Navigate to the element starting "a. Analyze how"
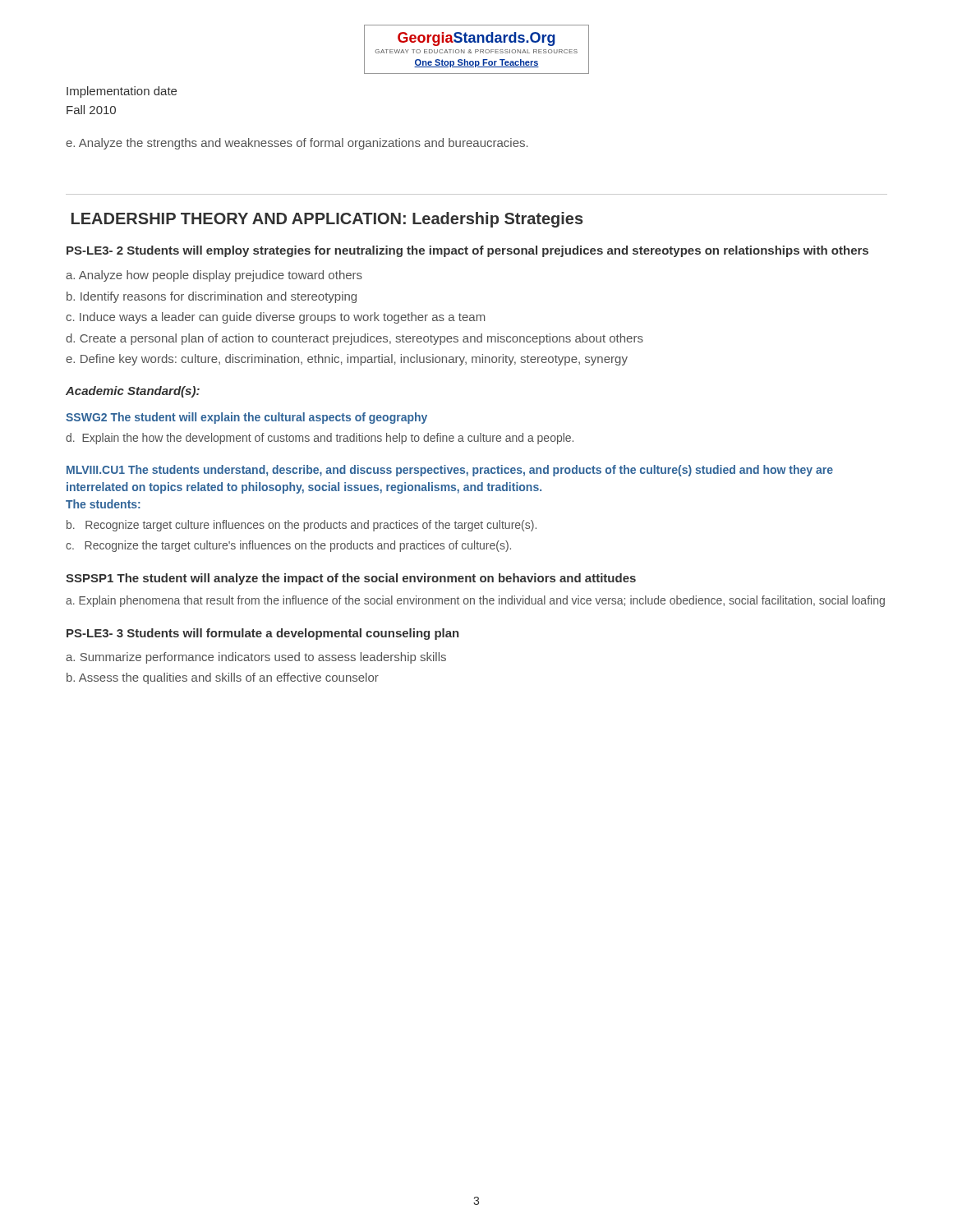The height and width of the screenshot is (1232, 953). pyautogui.click(x=214, y=275)
